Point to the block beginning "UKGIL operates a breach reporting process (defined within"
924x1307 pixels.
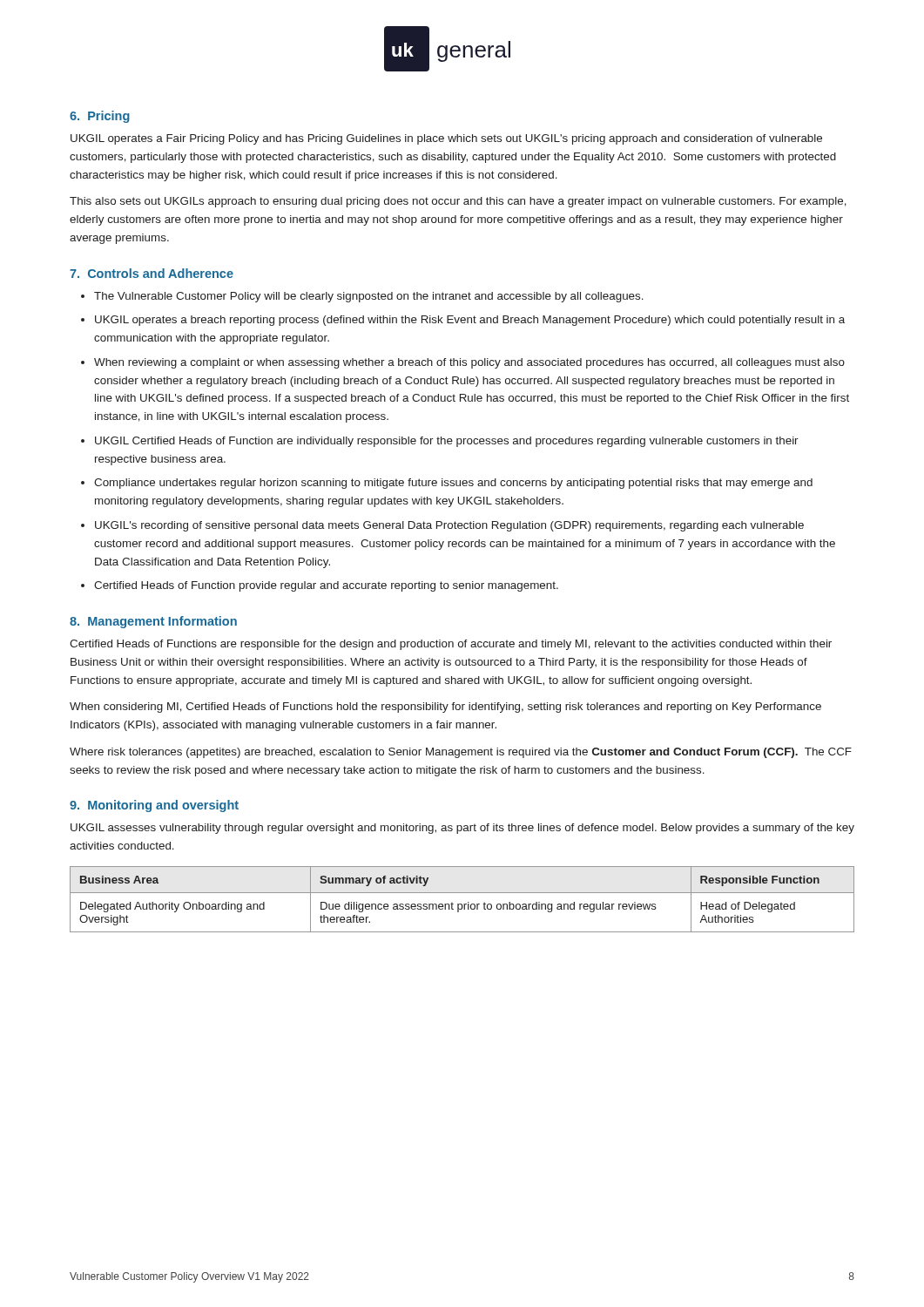coord(469,329)
